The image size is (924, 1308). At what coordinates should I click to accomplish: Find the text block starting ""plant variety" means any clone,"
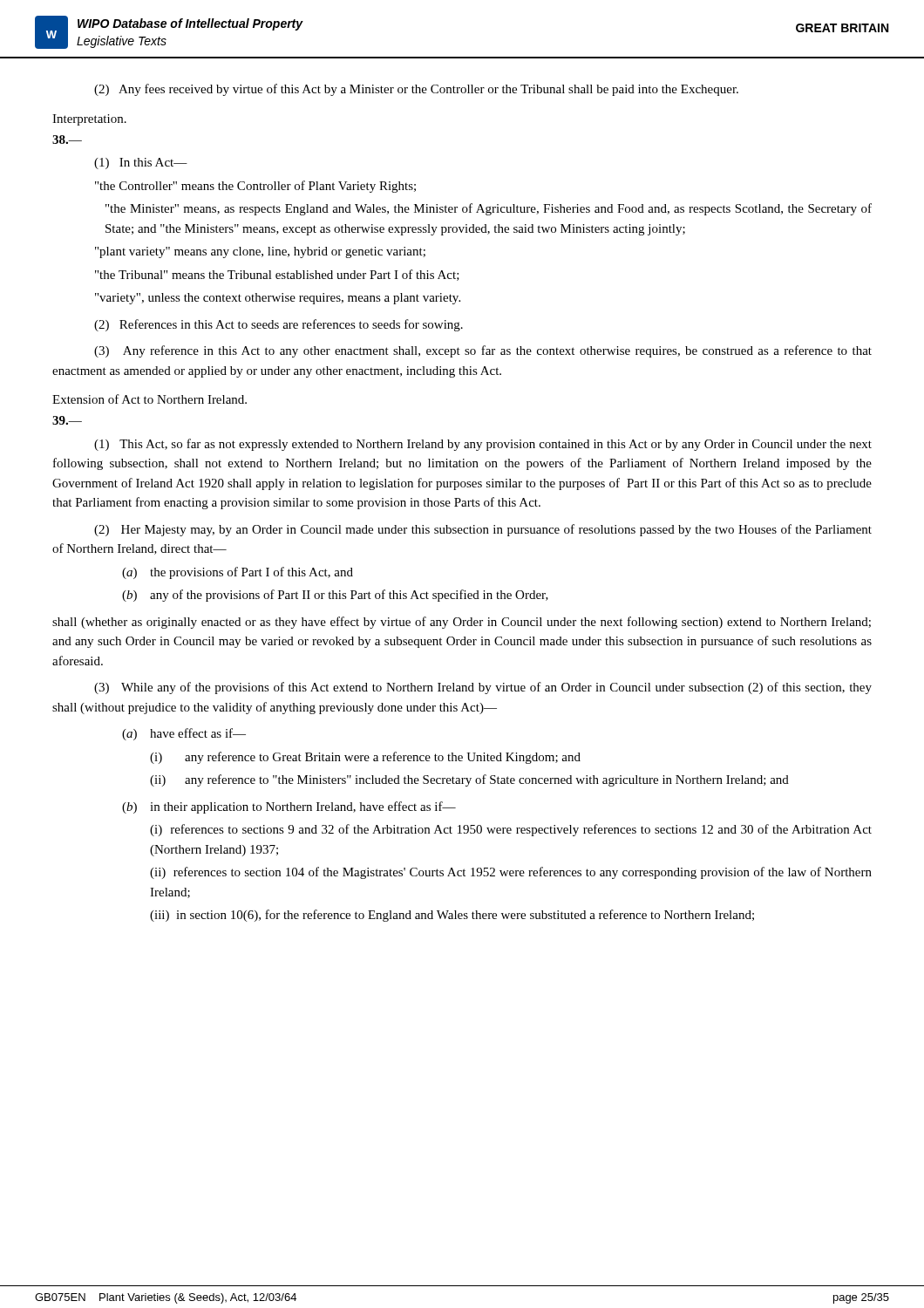pyautogui.click(x=260, y=251)
